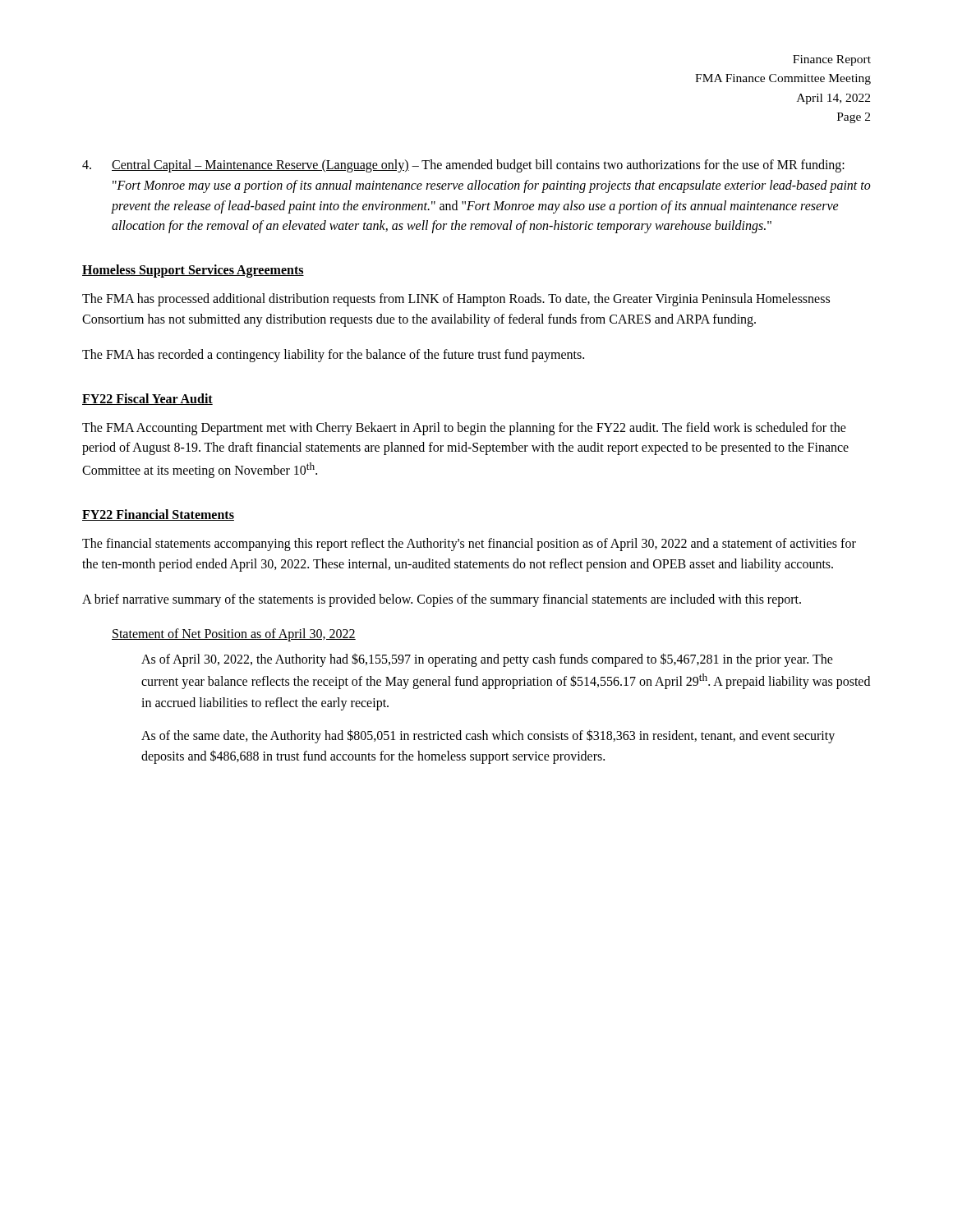Locate the block of text that opens with "4. Central Capital – Maintenance"

pyautogui.click(x=476, y=196)
